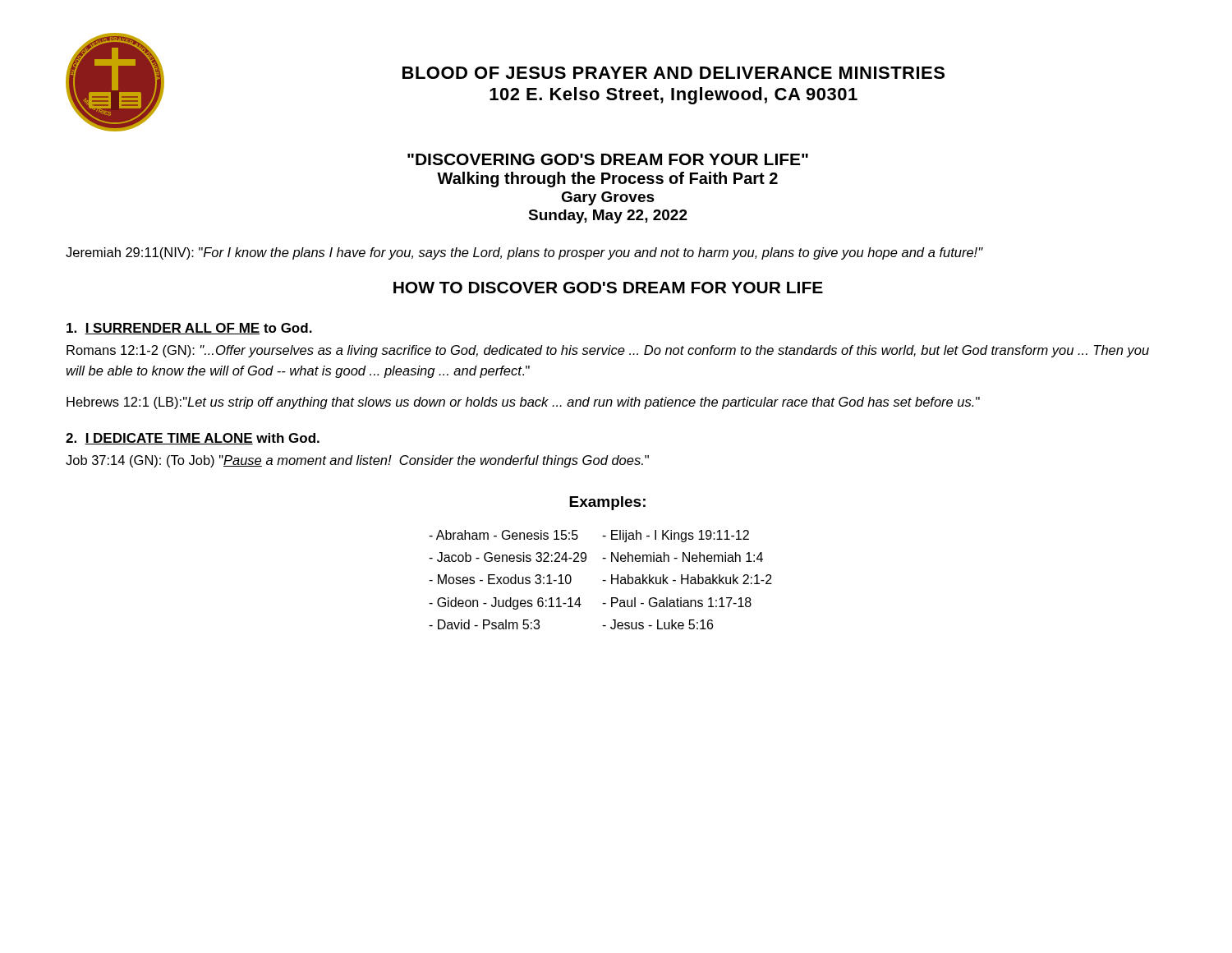The height and width of the screenshot is (953, 1232).
Task: Locate the passage starting "Jeremiah 29:11(NIV): "For I know the plans"
Action: click(x=524, y=252)
